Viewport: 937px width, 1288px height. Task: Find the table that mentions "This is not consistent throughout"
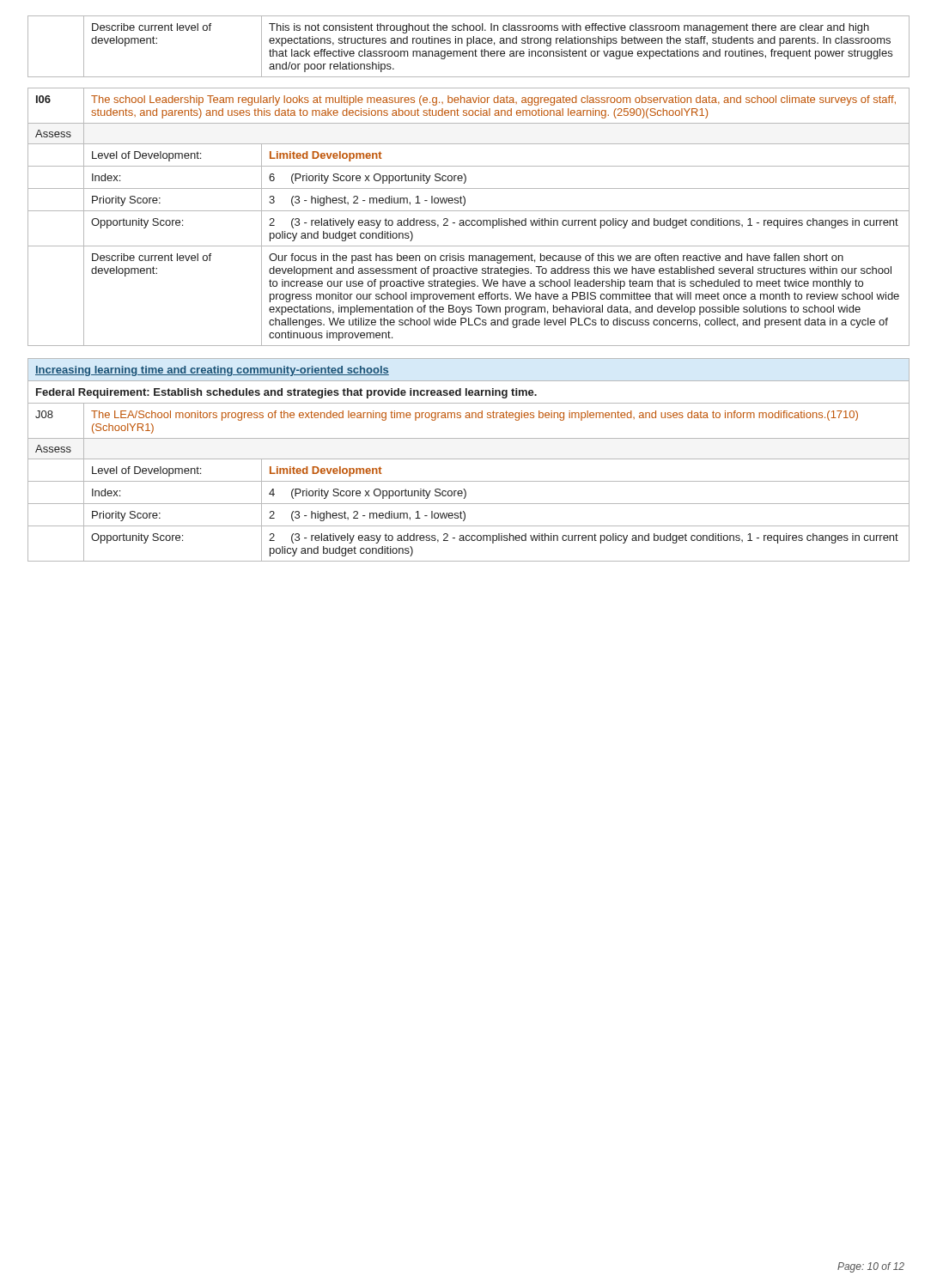click(468, 46)
